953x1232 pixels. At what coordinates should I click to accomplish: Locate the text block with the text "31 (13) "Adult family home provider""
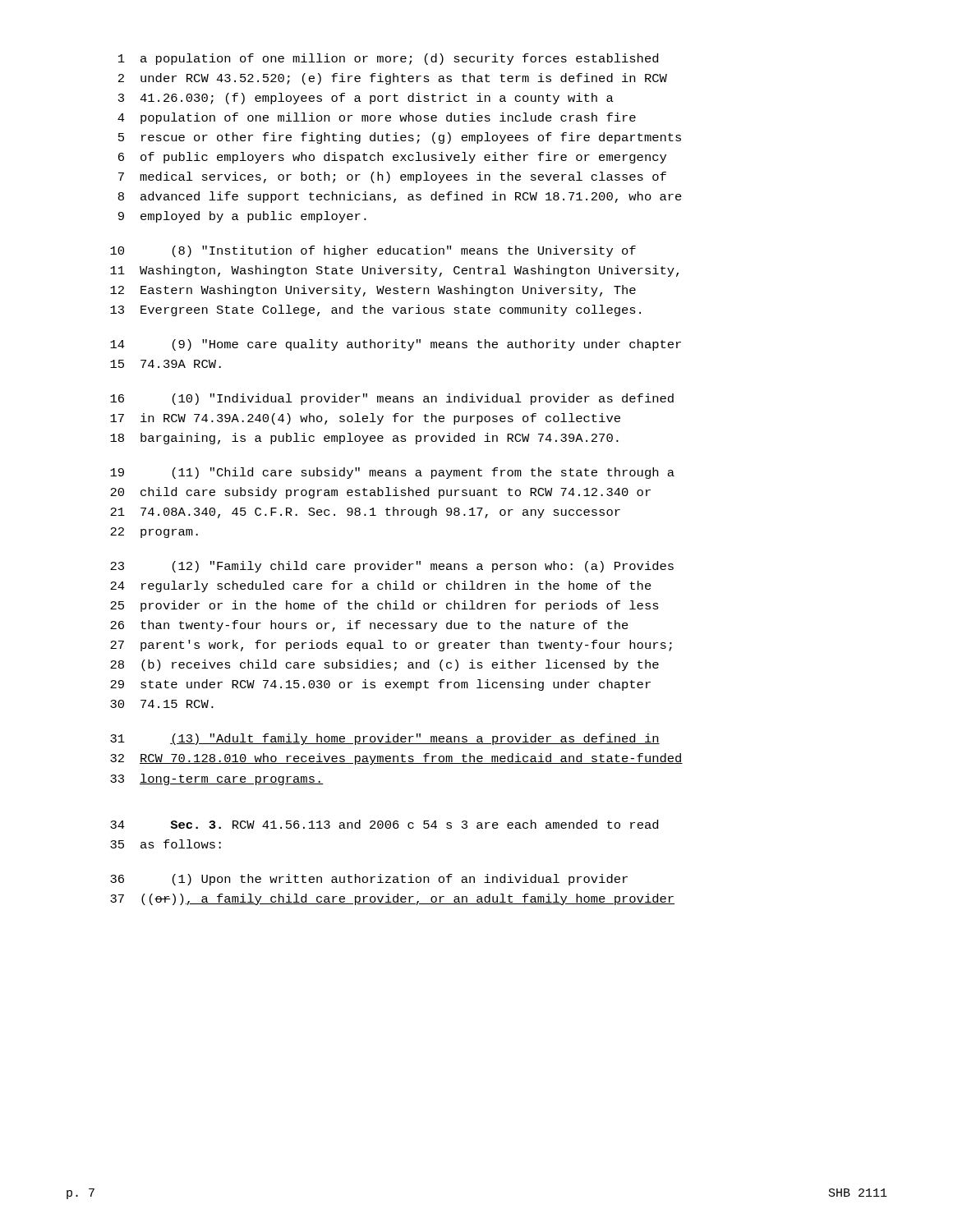[489, 759]
